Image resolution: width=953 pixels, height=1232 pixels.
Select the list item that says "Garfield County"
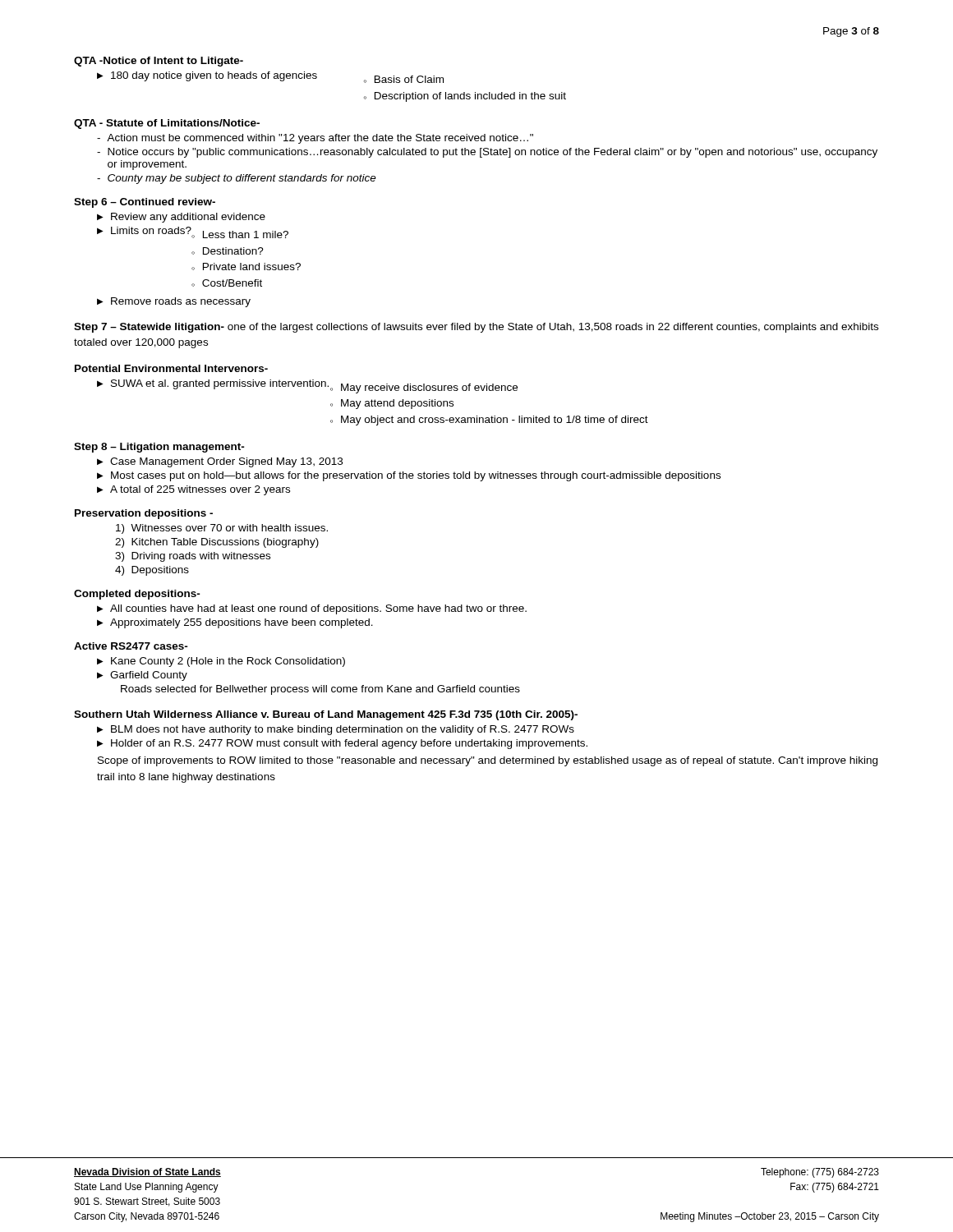pos(149,675)
